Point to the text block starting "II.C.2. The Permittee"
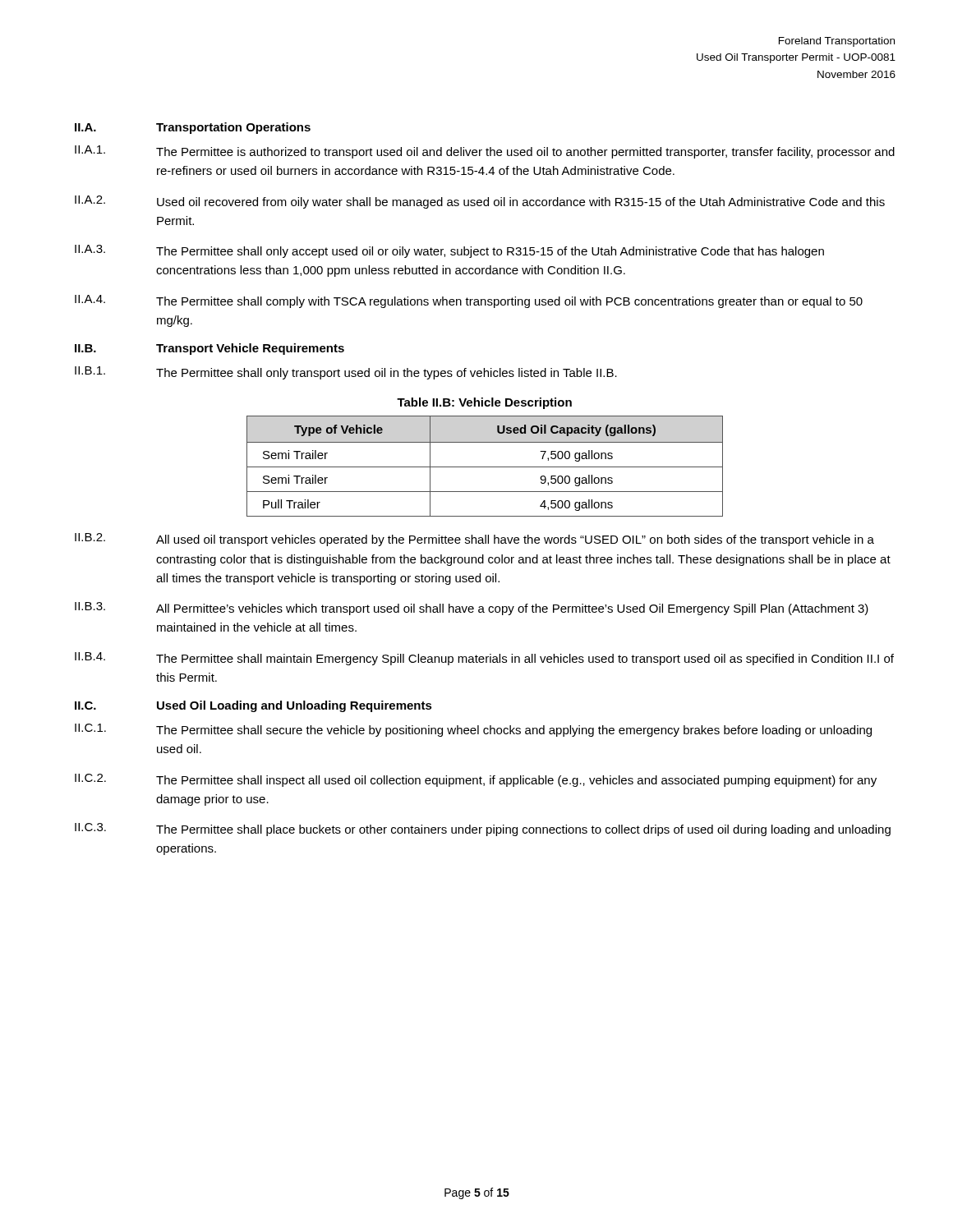953x1232 pixels. pyautogui.click(x=485, y=789)
